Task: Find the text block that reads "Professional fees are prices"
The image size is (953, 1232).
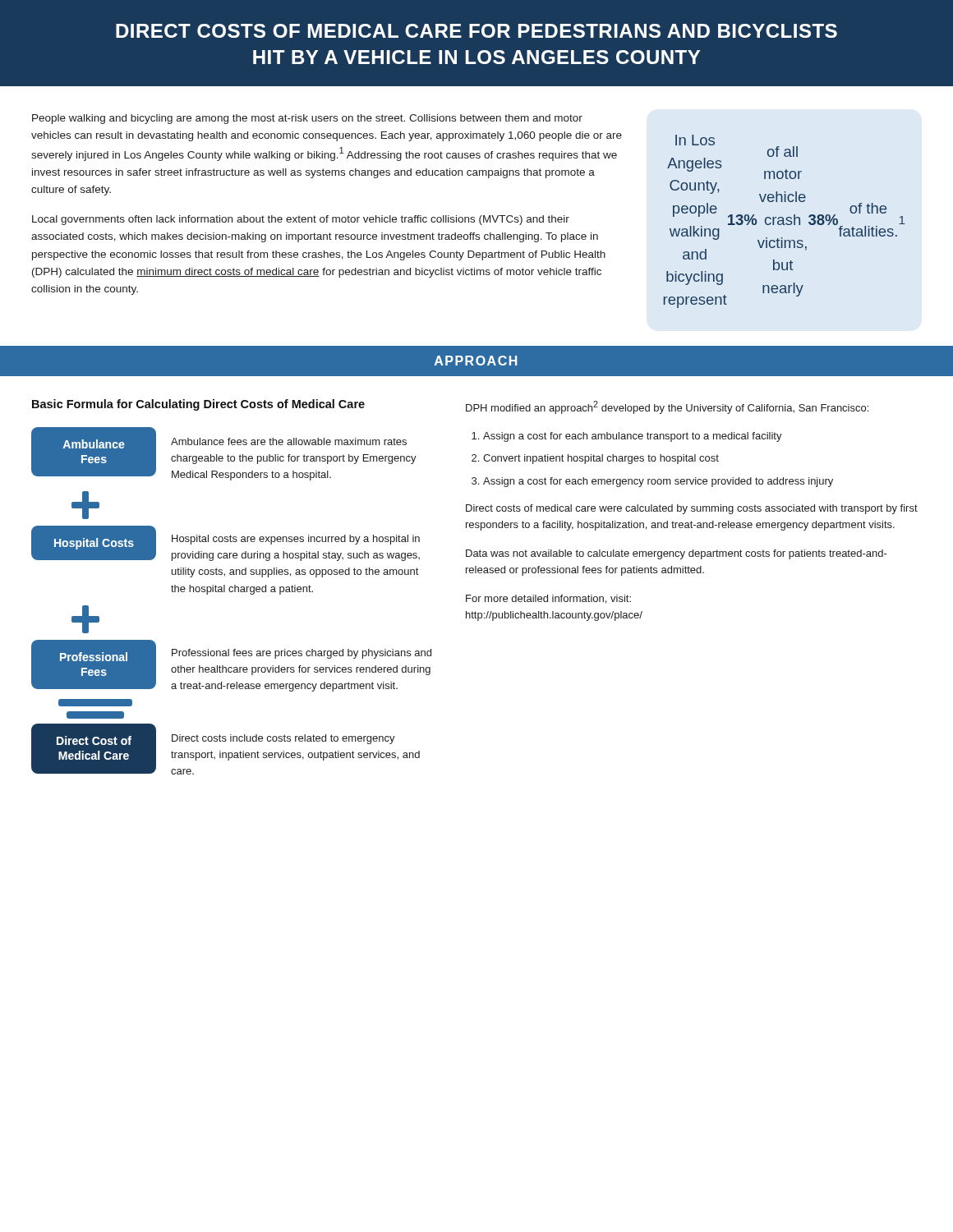Action: pos(301,669)
